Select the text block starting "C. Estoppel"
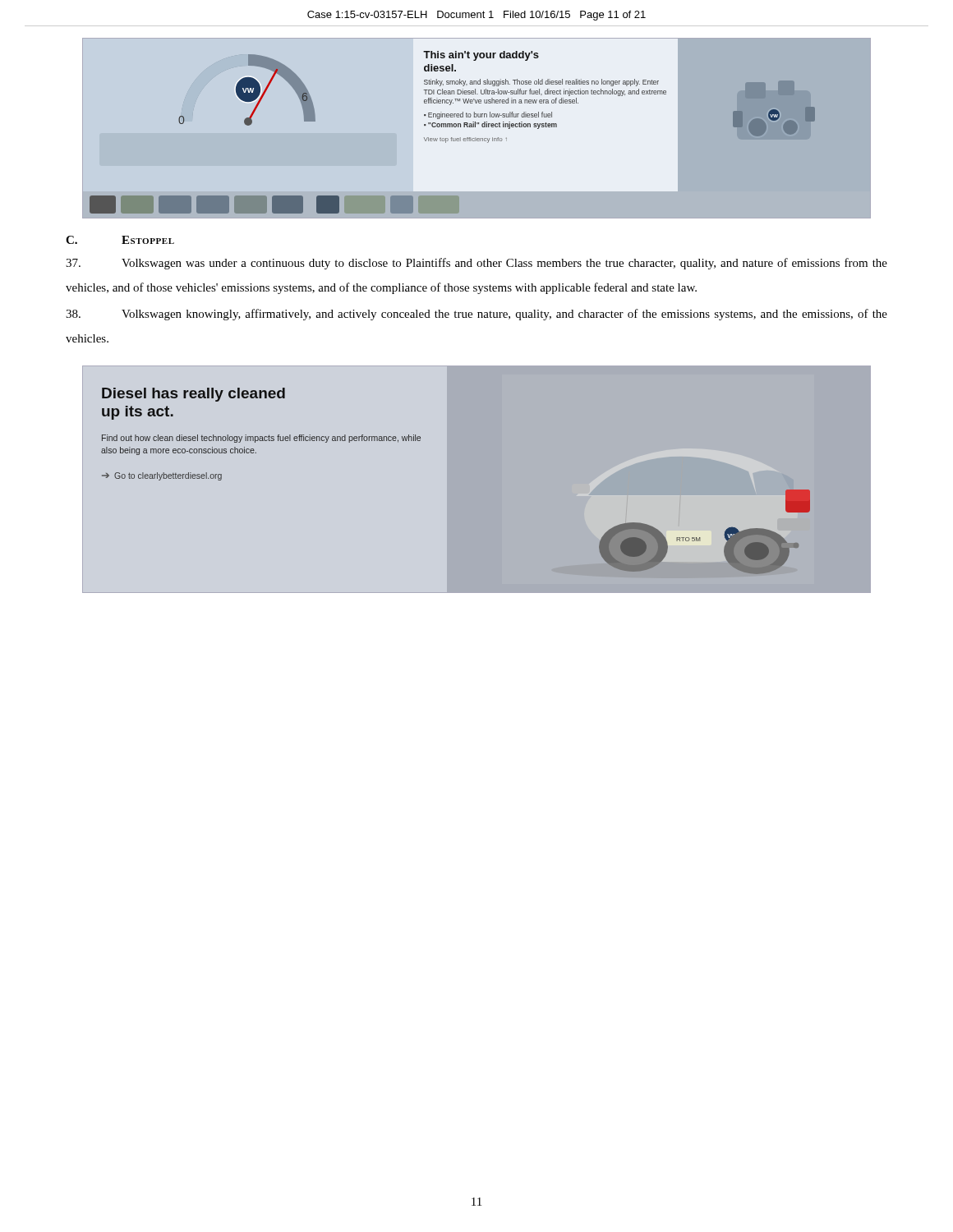The height and width of the screenshot is (1232, 953). pyautogui.click(x=120, y=240)
